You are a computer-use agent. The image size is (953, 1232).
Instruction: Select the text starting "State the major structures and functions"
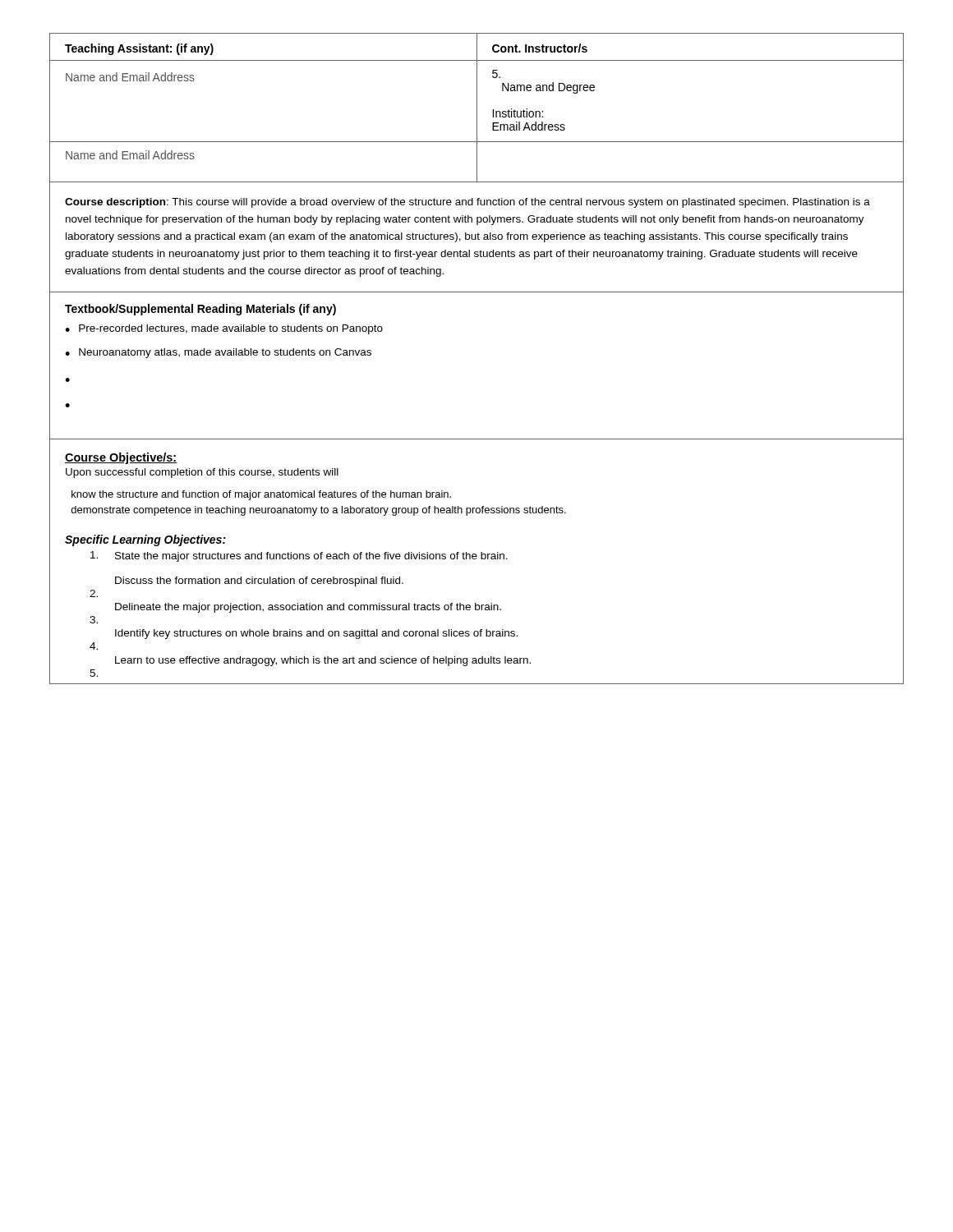(x=476, y=555)
